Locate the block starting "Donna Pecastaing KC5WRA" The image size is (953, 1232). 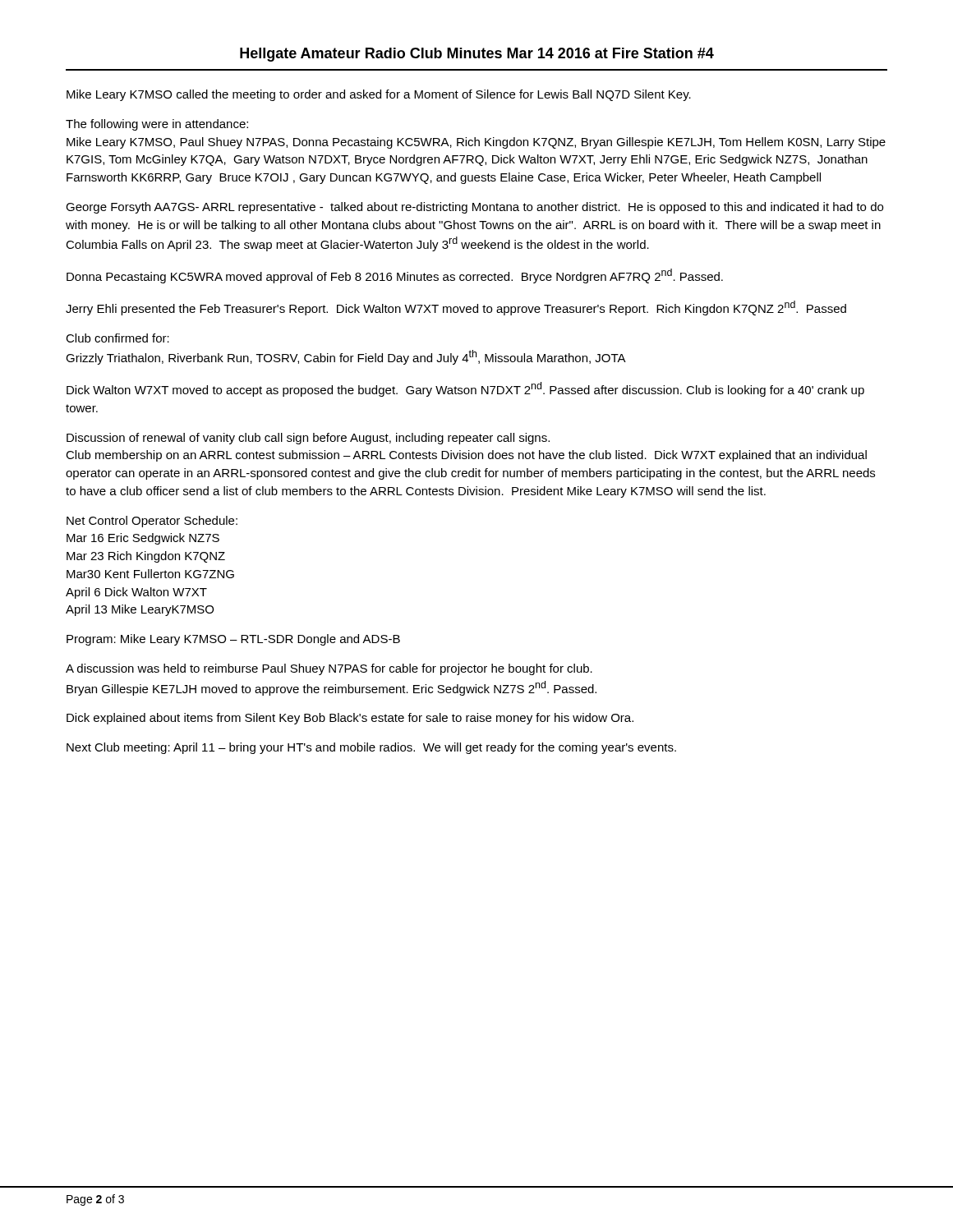pyautogui.click(x=395, y=275)
